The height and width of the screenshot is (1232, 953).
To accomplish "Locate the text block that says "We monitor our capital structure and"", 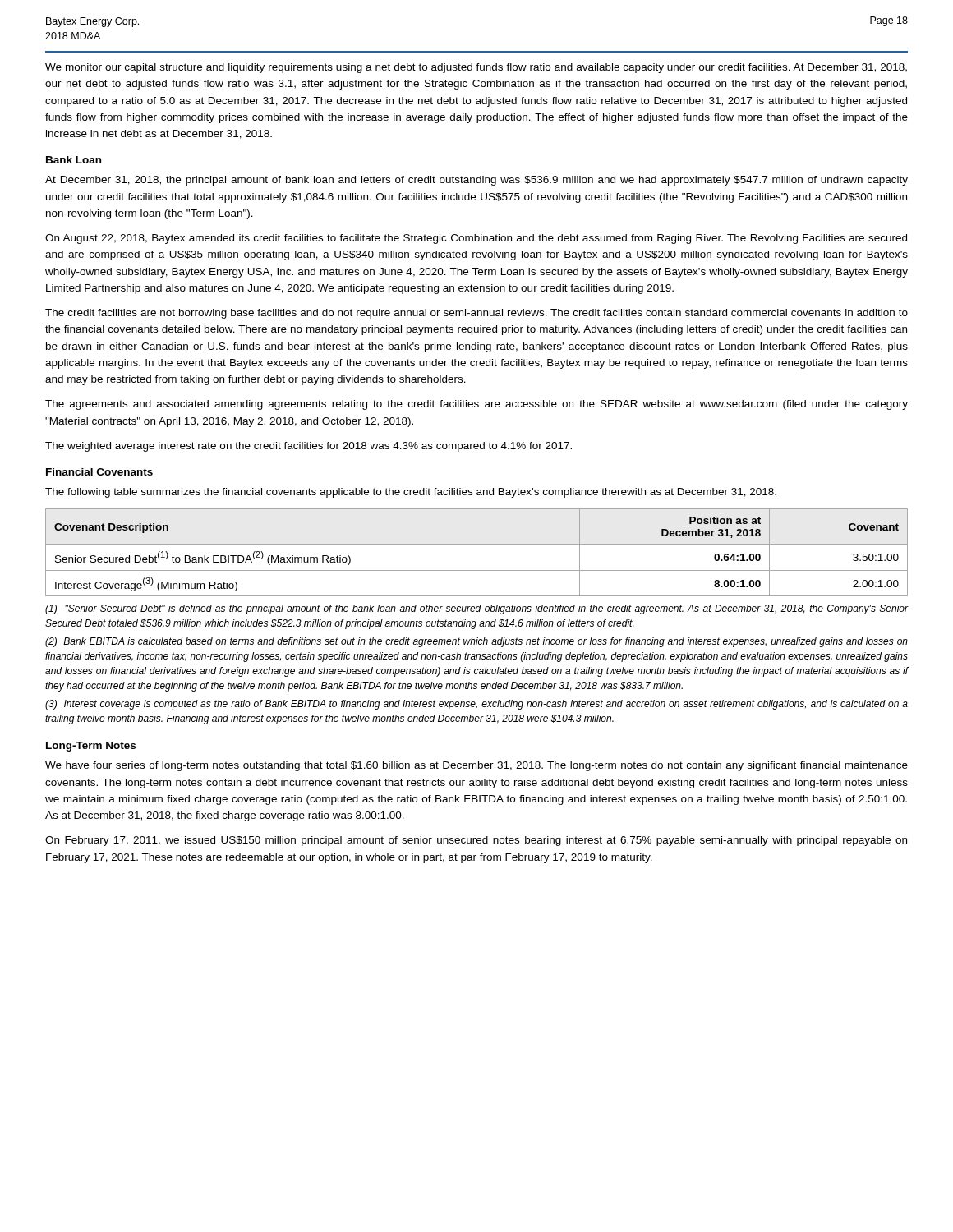I will [x=476, y=101].
